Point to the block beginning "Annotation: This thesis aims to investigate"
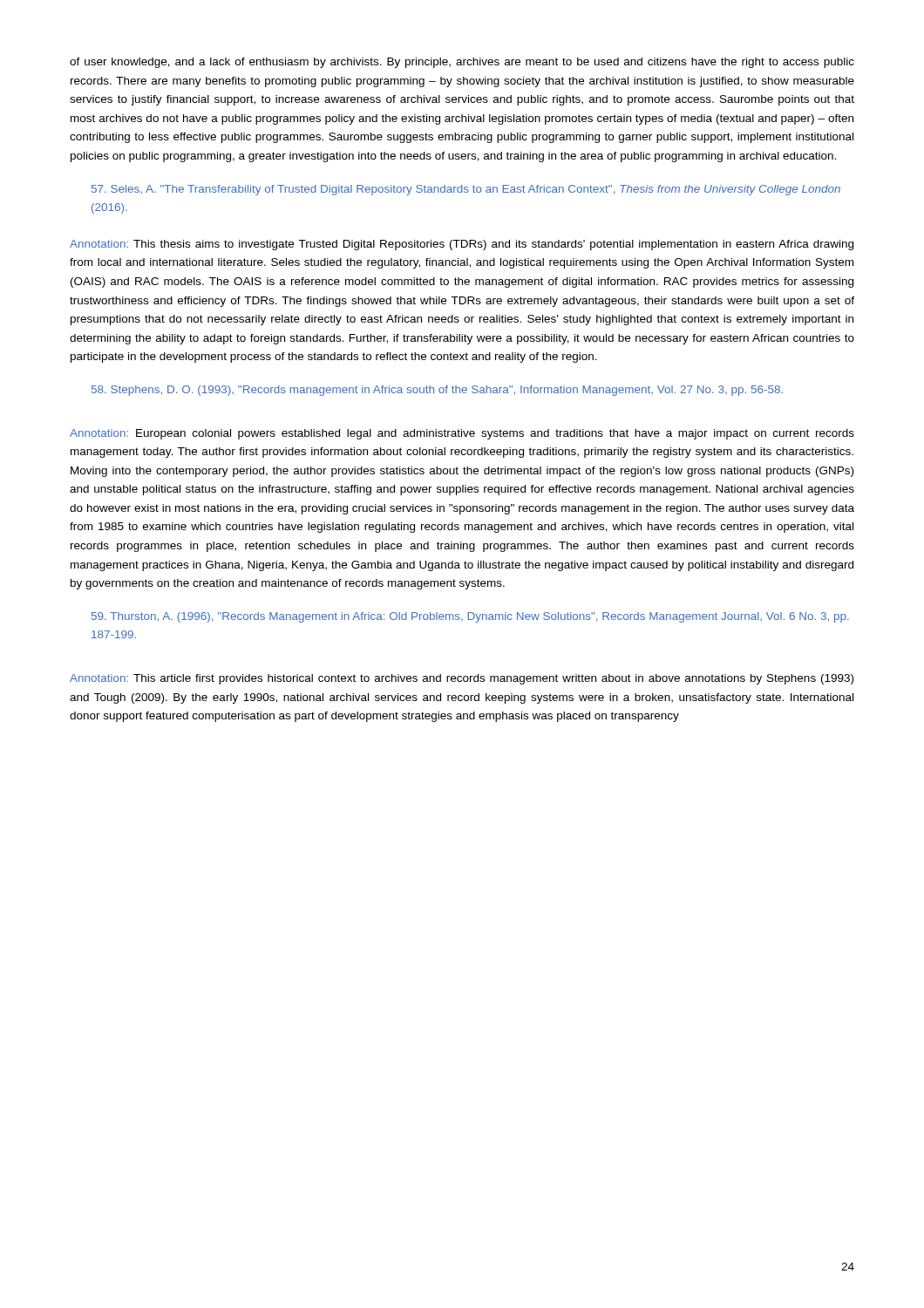924x1308 pixels. [462, 300]
